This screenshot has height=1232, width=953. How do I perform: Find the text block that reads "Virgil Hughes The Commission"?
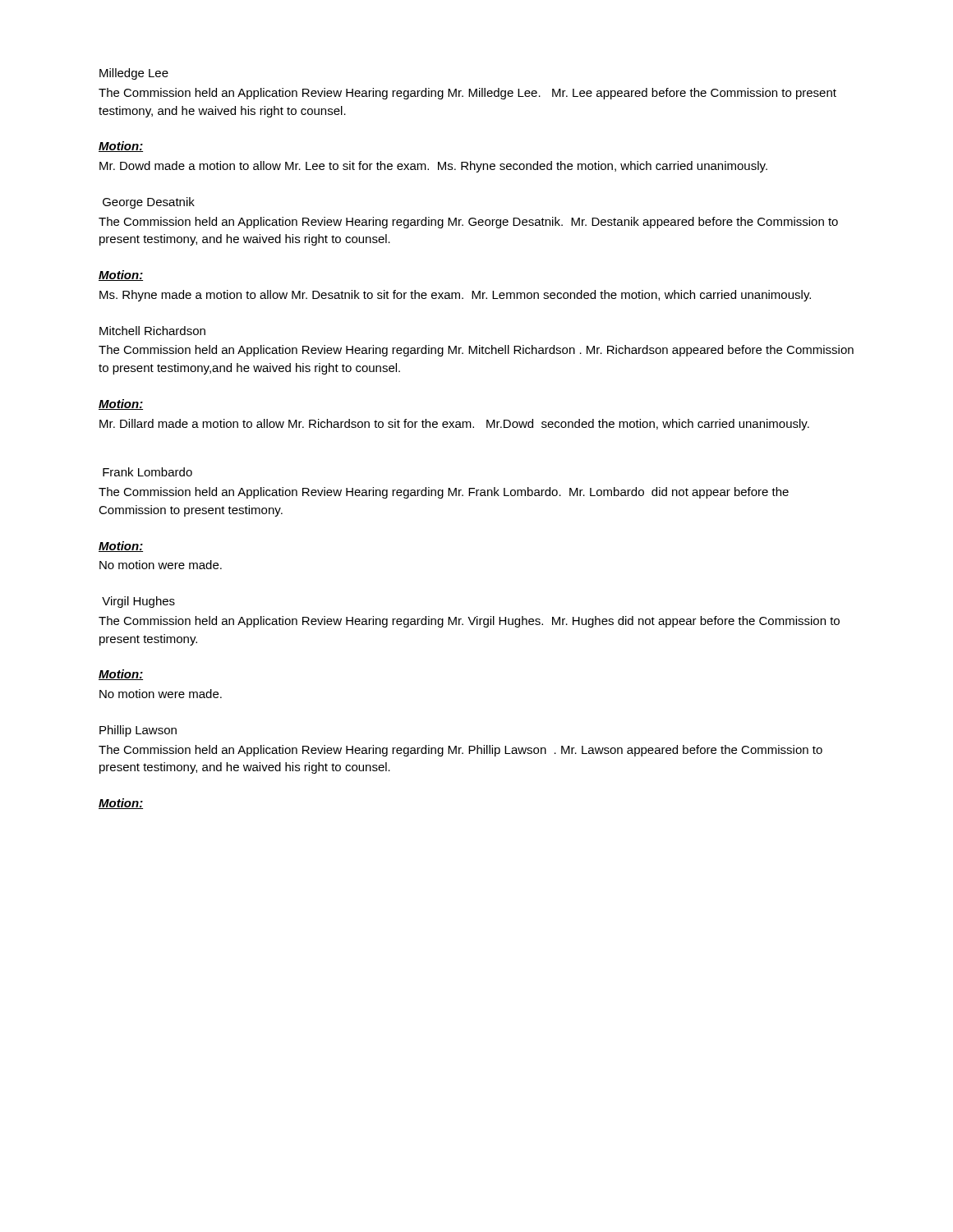point(476,620)
